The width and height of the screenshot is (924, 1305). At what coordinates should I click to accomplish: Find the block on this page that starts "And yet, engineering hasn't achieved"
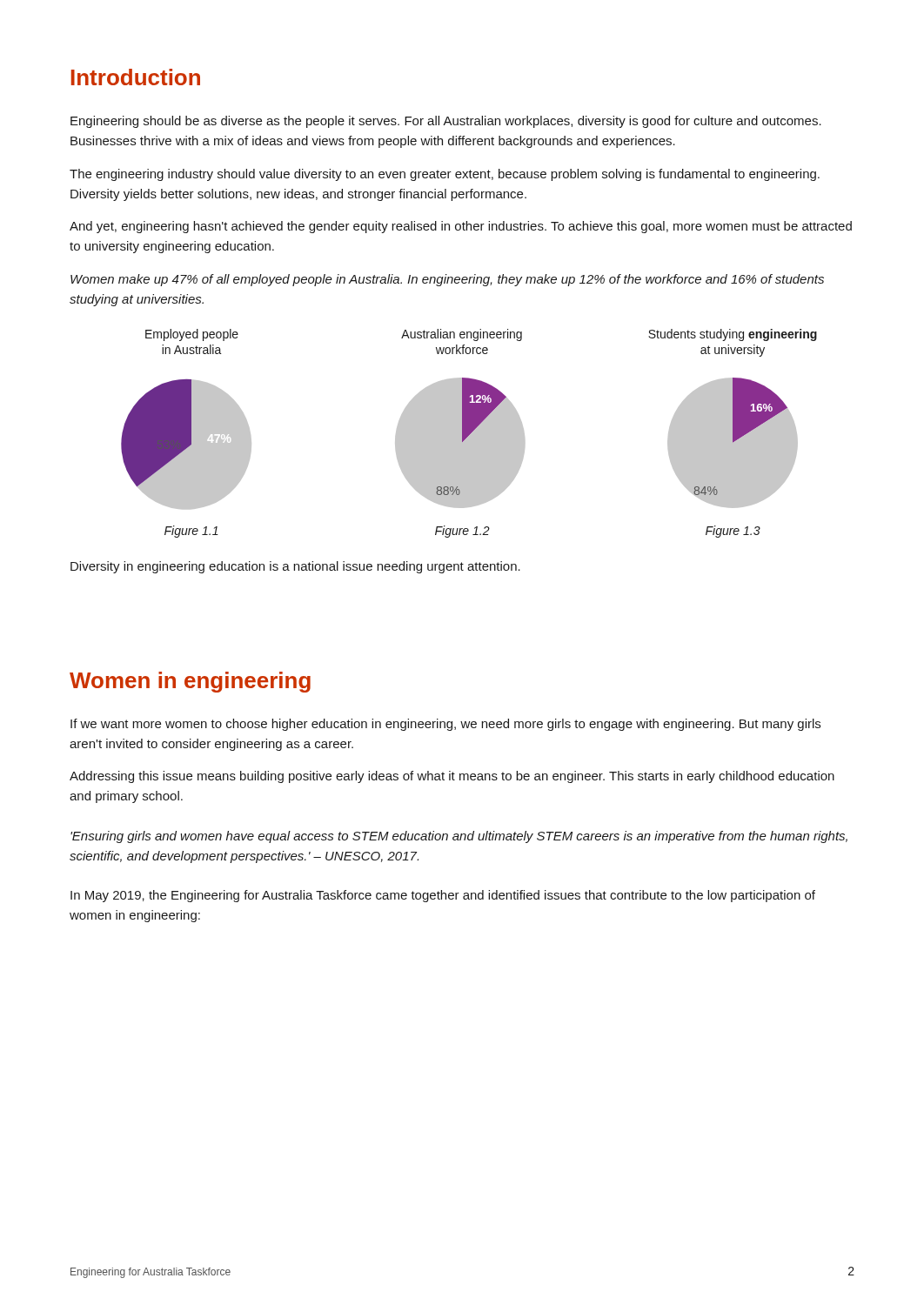point(461,236)
